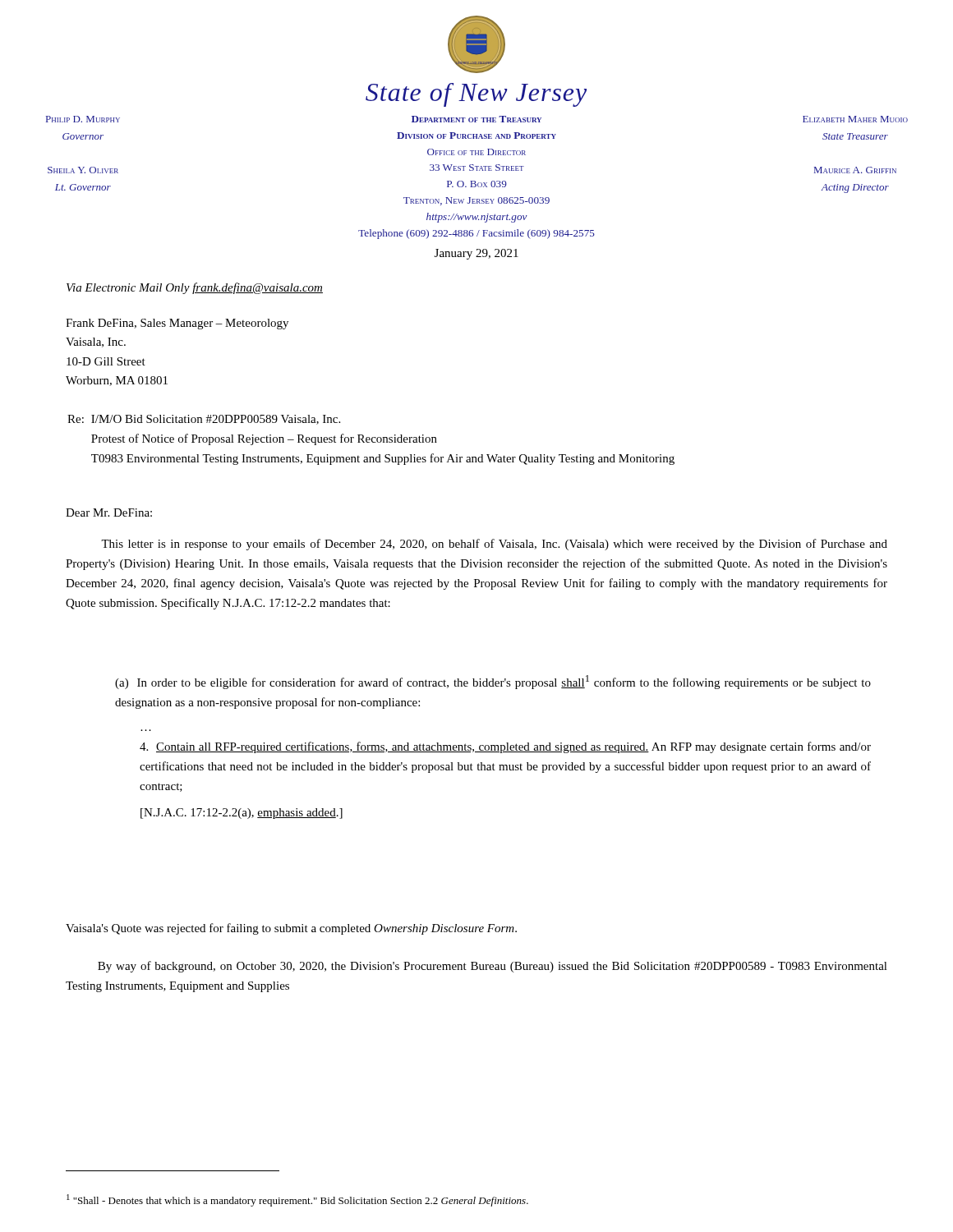This screenshot has height=1232, width=953.
Task: Select the passage starting "January 29, 2021"
Action: (x=476, y=253)
